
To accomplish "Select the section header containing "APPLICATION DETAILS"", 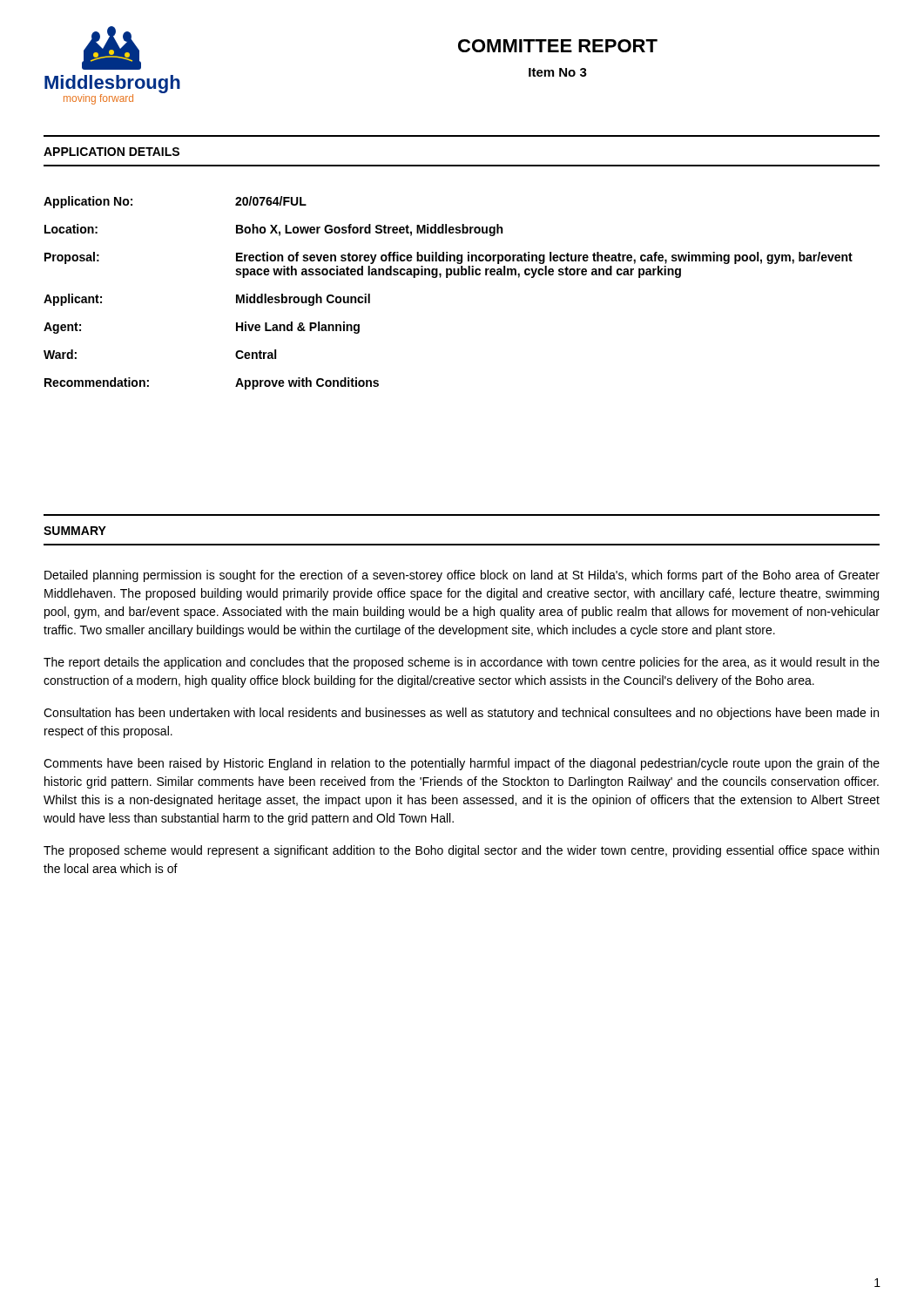I will point(111,152).
